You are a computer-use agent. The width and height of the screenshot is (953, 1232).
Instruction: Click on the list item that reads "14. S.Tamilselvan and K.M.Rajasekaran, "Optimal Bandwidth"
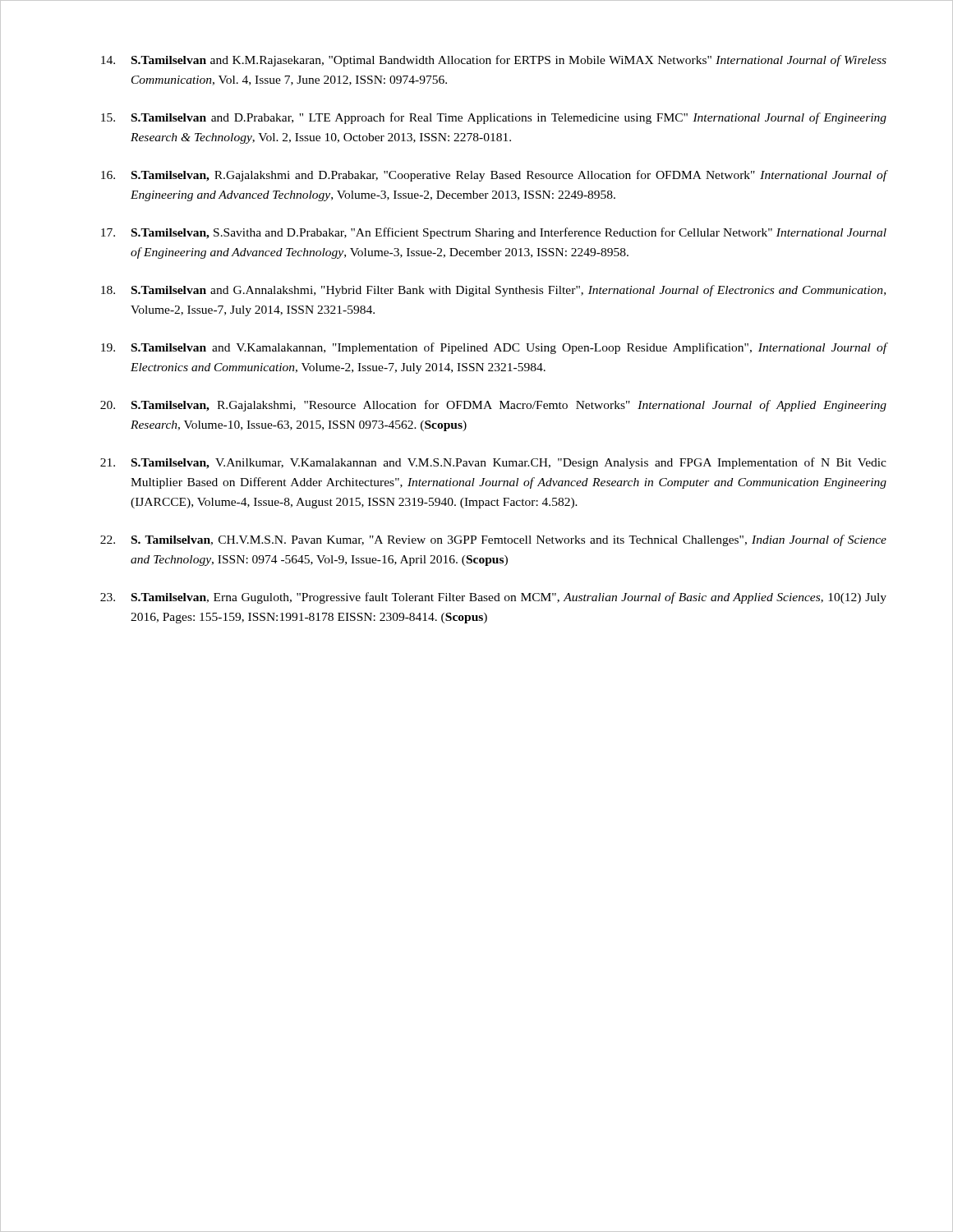476,70
